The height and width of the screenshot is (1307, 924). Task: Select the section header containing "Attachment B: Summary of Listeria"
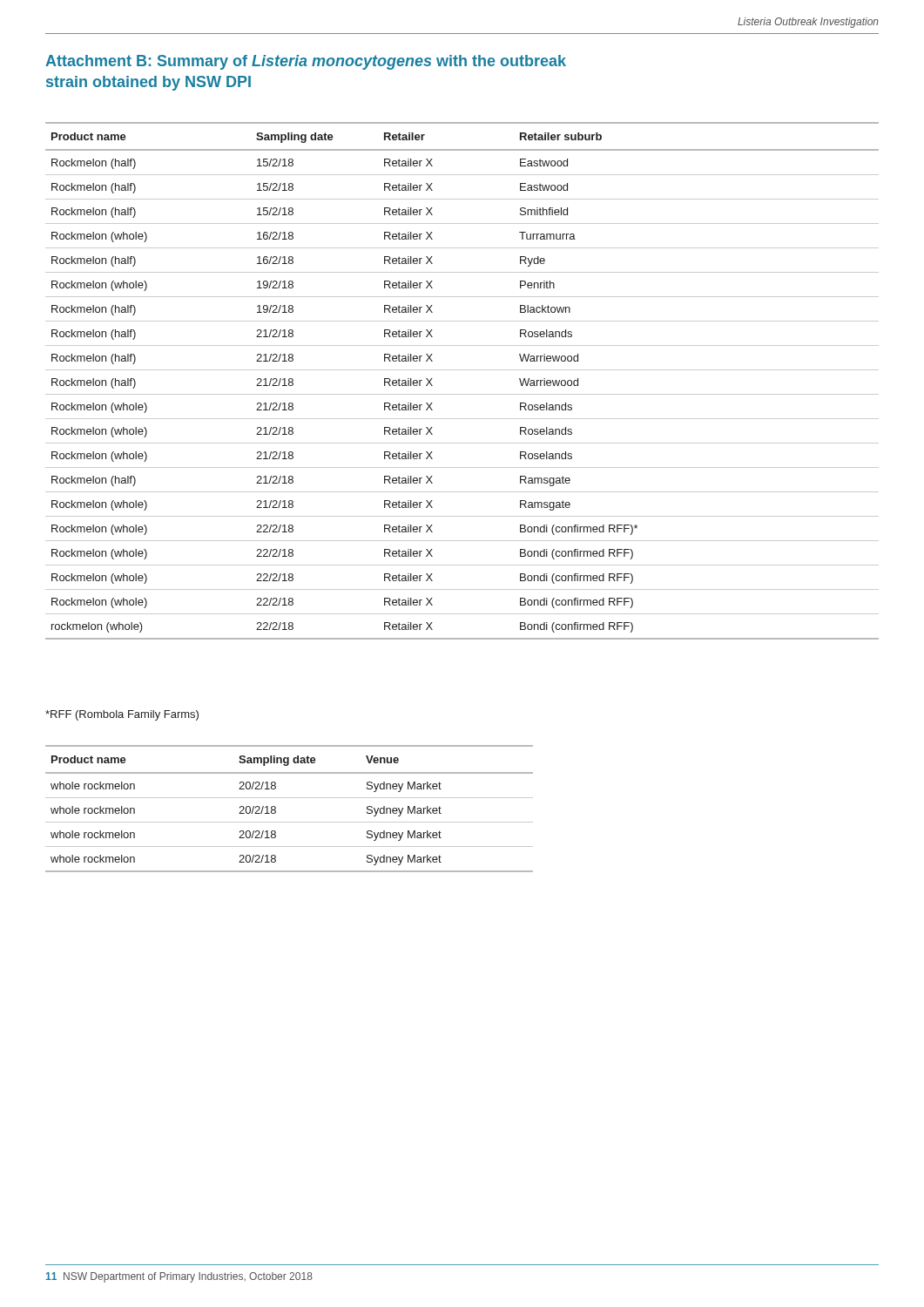(306, 72)
